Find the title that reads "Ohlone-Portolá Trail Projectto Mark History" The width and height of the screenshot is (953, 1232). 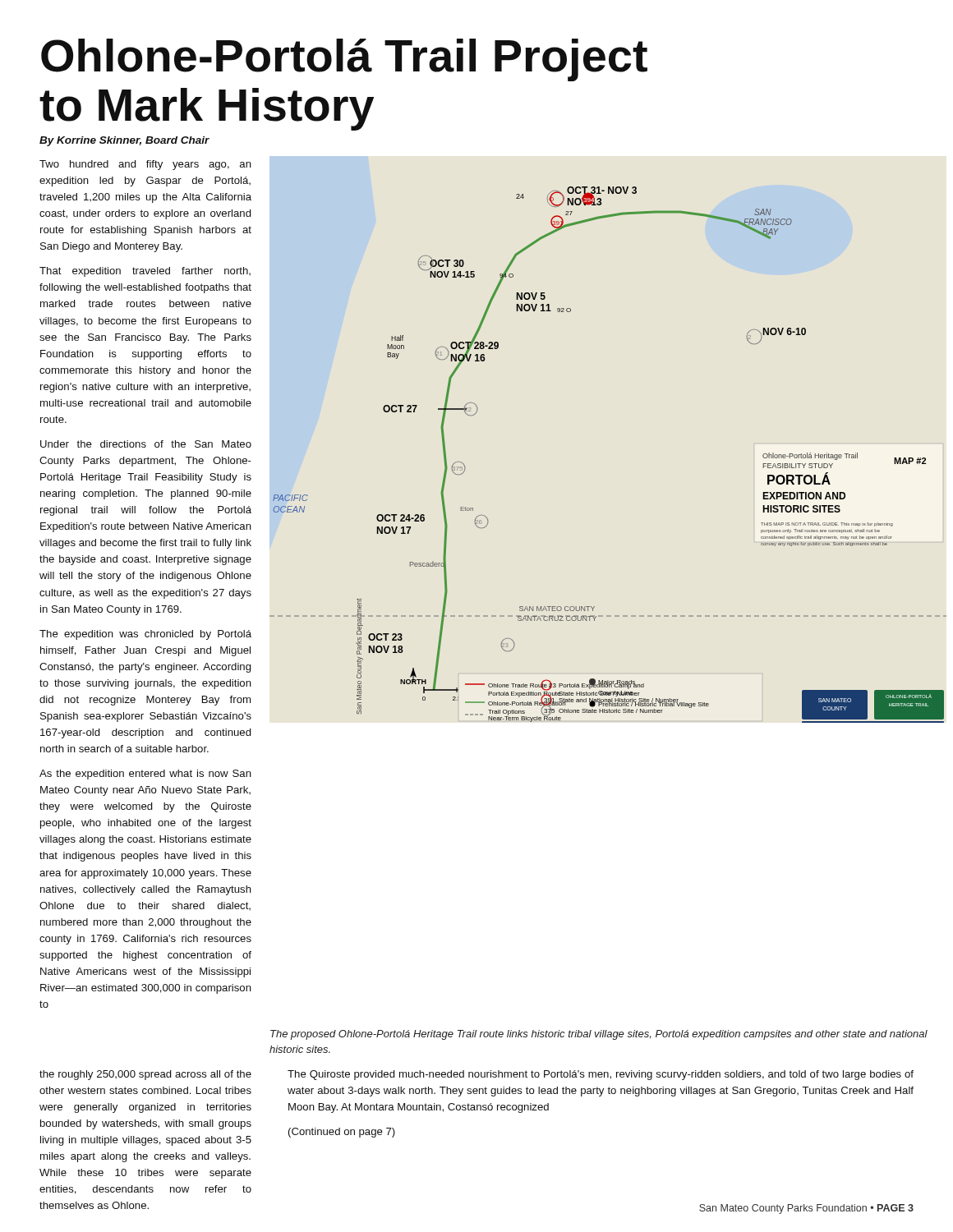pos(476,81)
